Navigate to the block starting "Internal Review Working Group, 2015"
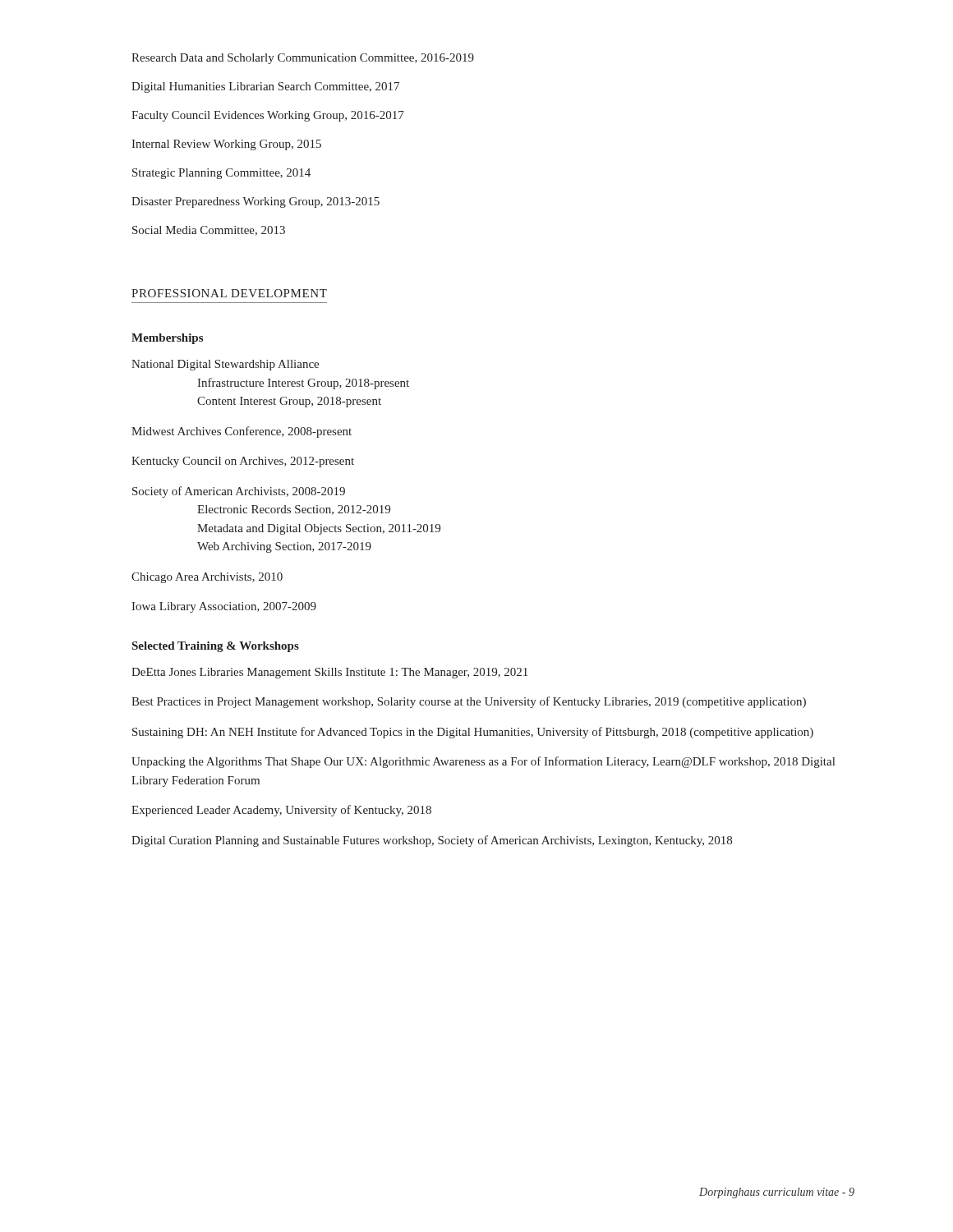Image resolution: width=953 pixels, height=1232 pixels. 226,144
